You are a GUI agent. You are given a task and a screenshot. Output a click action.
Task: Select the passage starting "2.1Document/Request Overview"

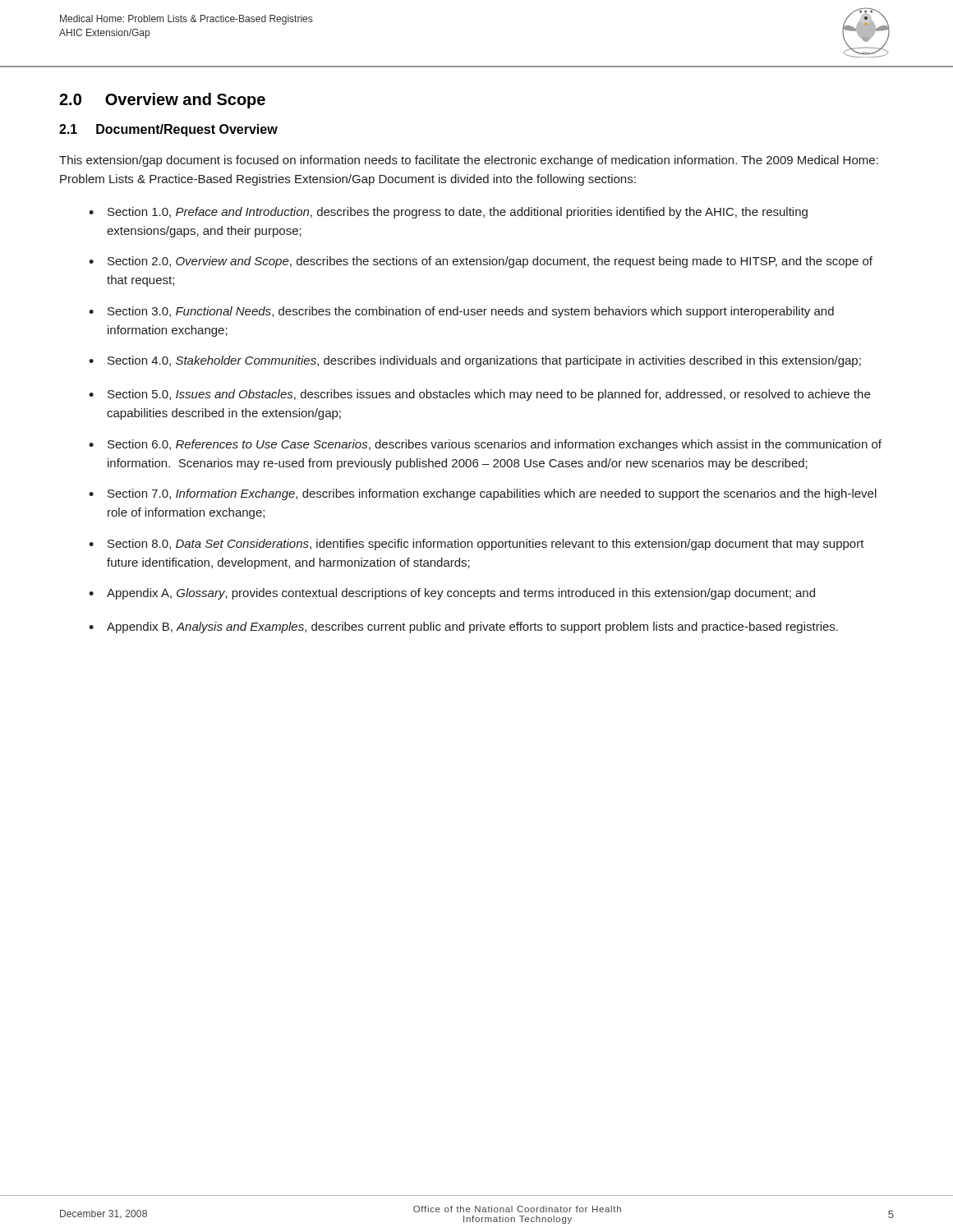tap(168, 129)
